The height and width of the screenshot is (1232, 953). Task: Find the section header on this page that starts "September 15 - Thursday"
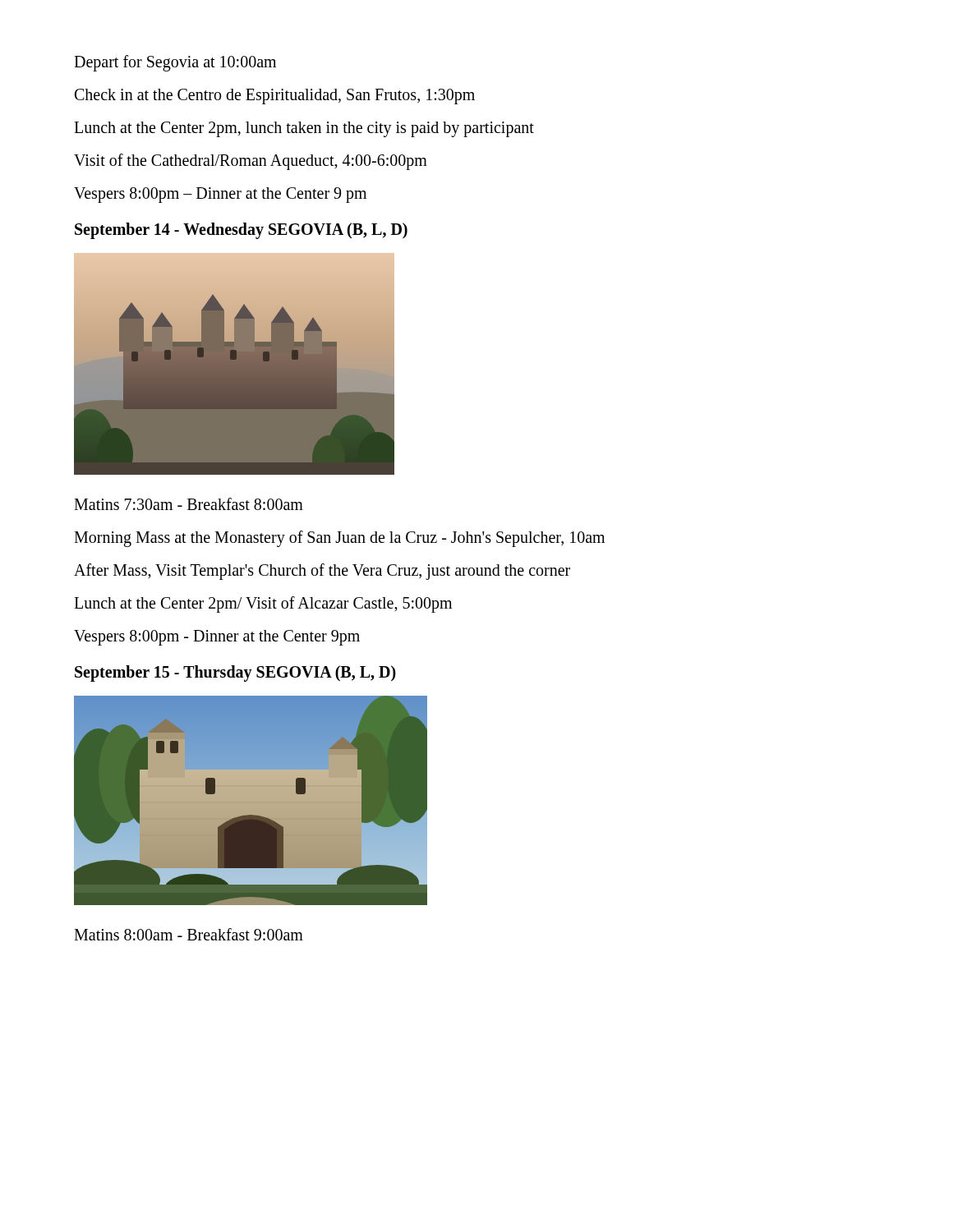tap(235, 672)
